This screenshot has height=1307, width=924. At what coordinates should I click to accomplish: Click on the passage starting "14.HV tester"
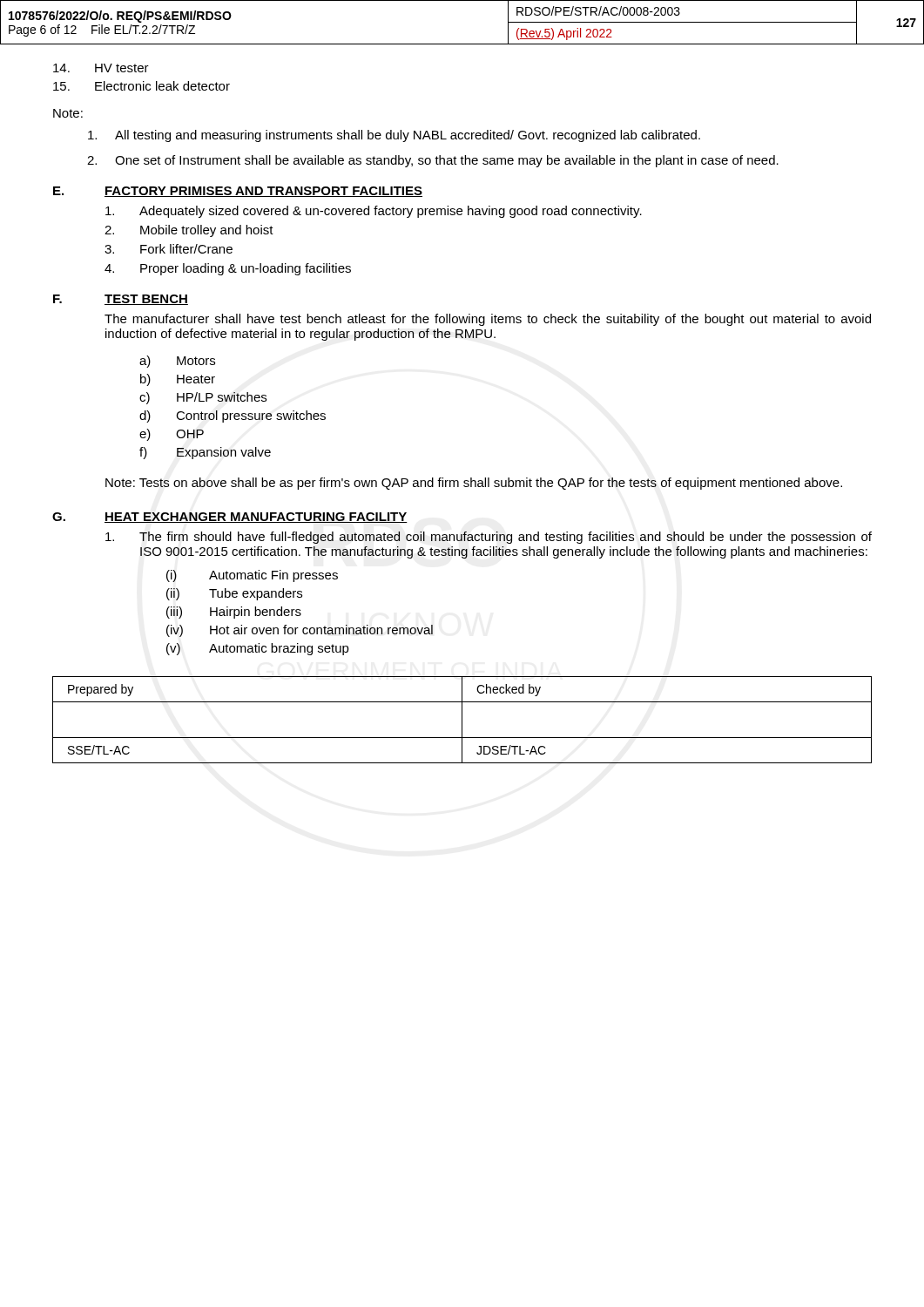[x=101, y=68]
